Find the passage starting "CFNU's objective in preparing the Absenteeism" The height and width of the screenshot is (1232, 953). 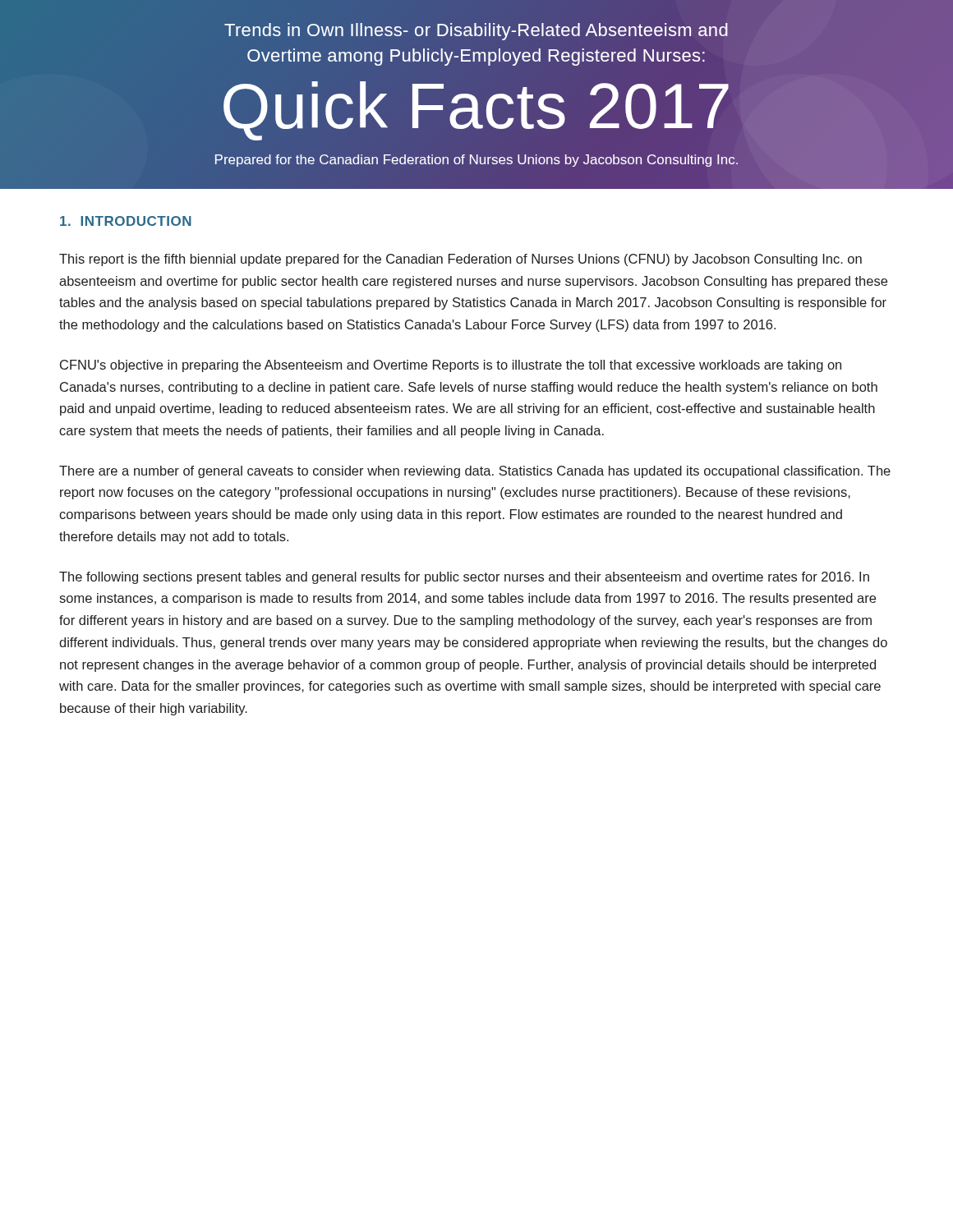coord(469,398)
